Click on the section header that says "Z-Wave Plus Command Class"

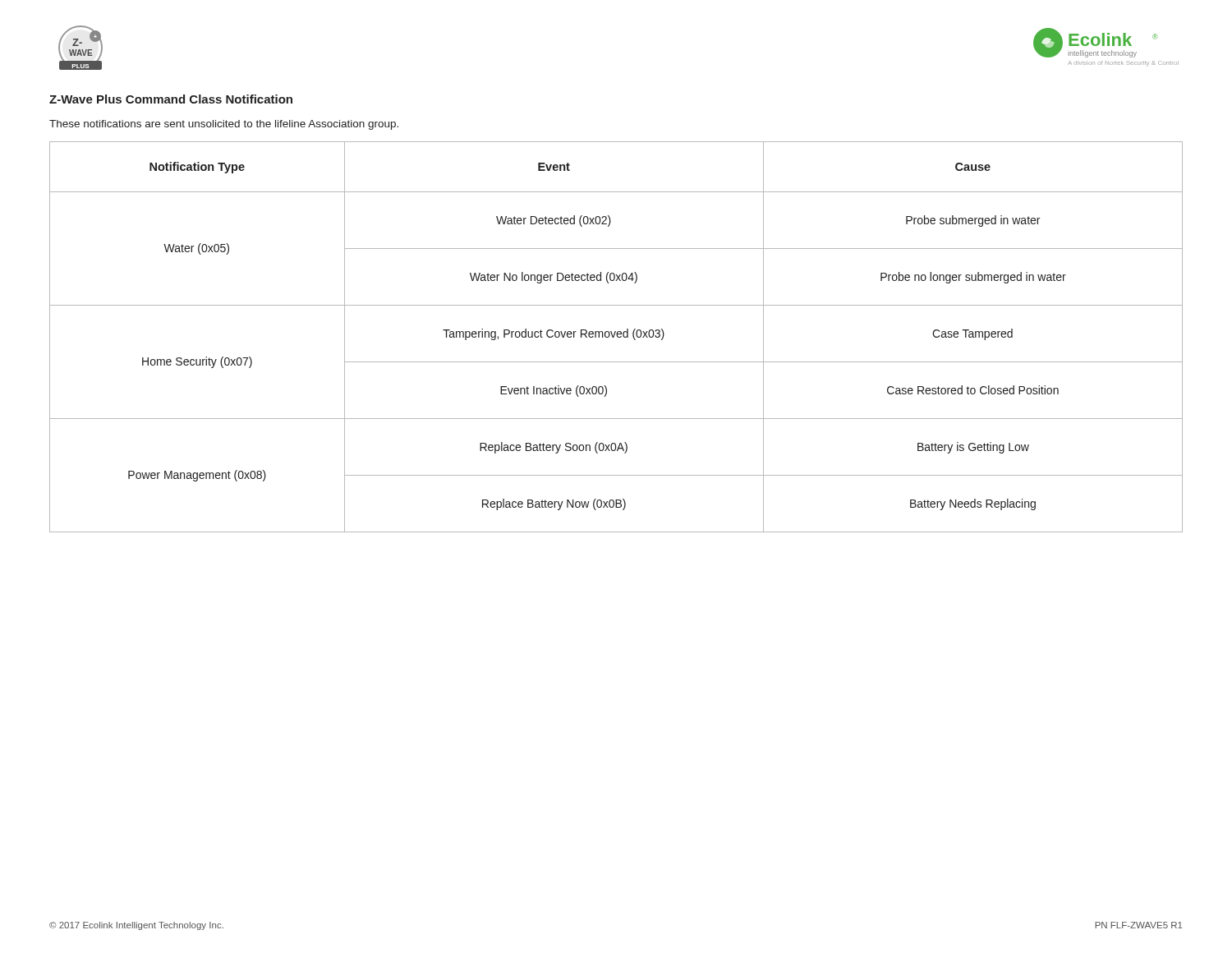[171, 99]
